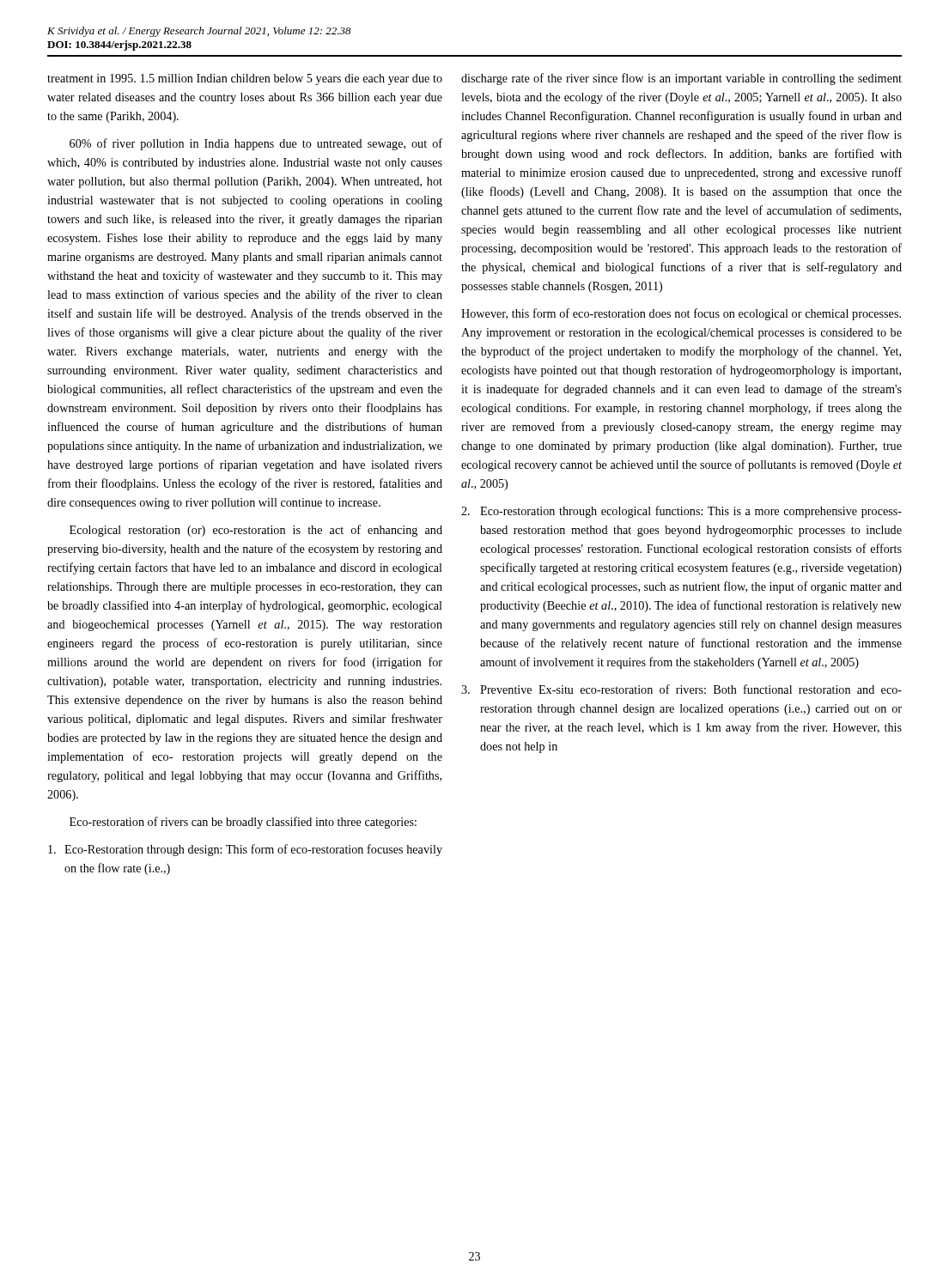Viewport: 949px width, 1288px height.
Task: Point to the block beginning "3. Preventive Ex-situ eco-restoration"
Action: coord(681,718)
